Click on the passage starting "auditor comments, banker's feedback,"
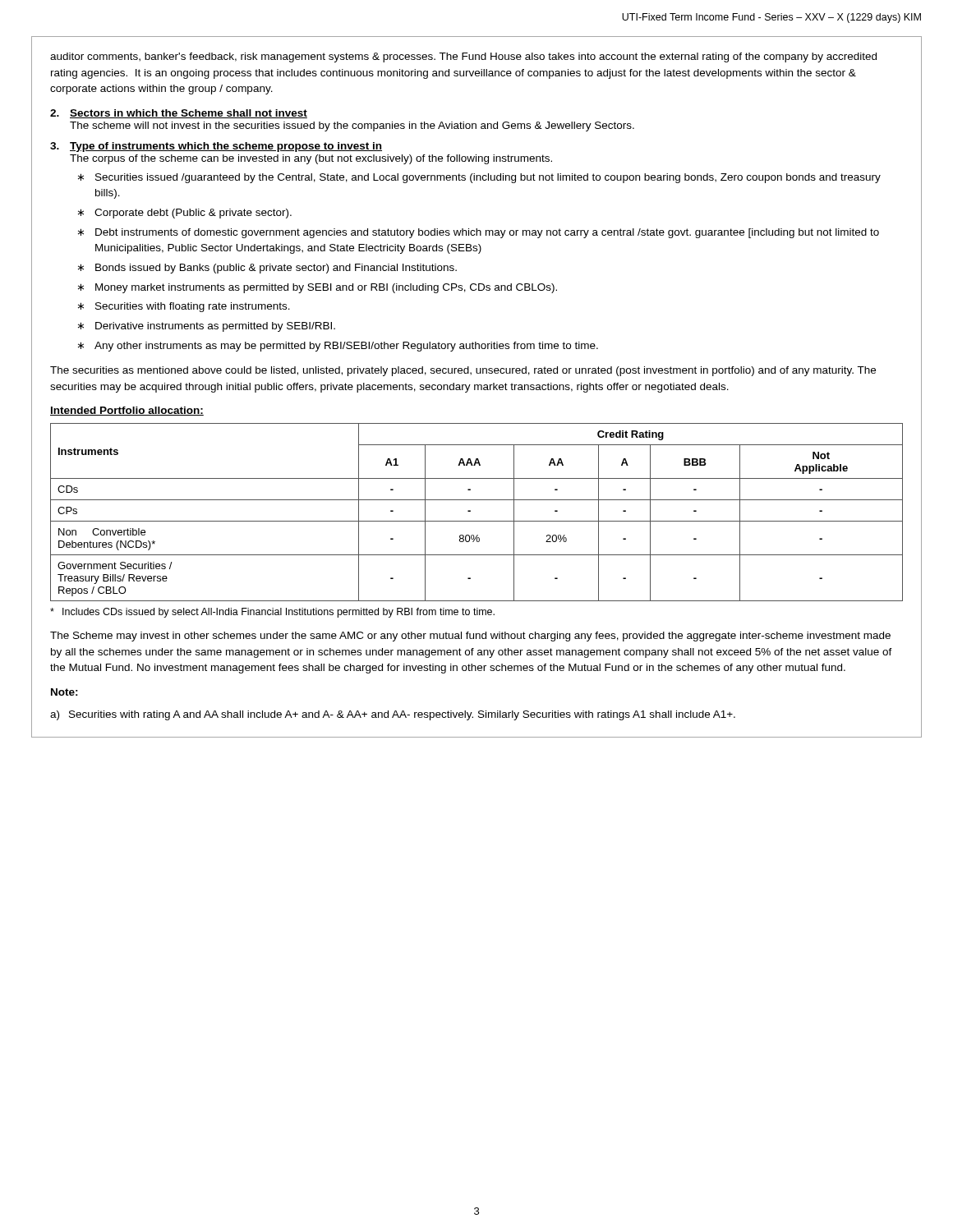 click(x=464, y=72)
